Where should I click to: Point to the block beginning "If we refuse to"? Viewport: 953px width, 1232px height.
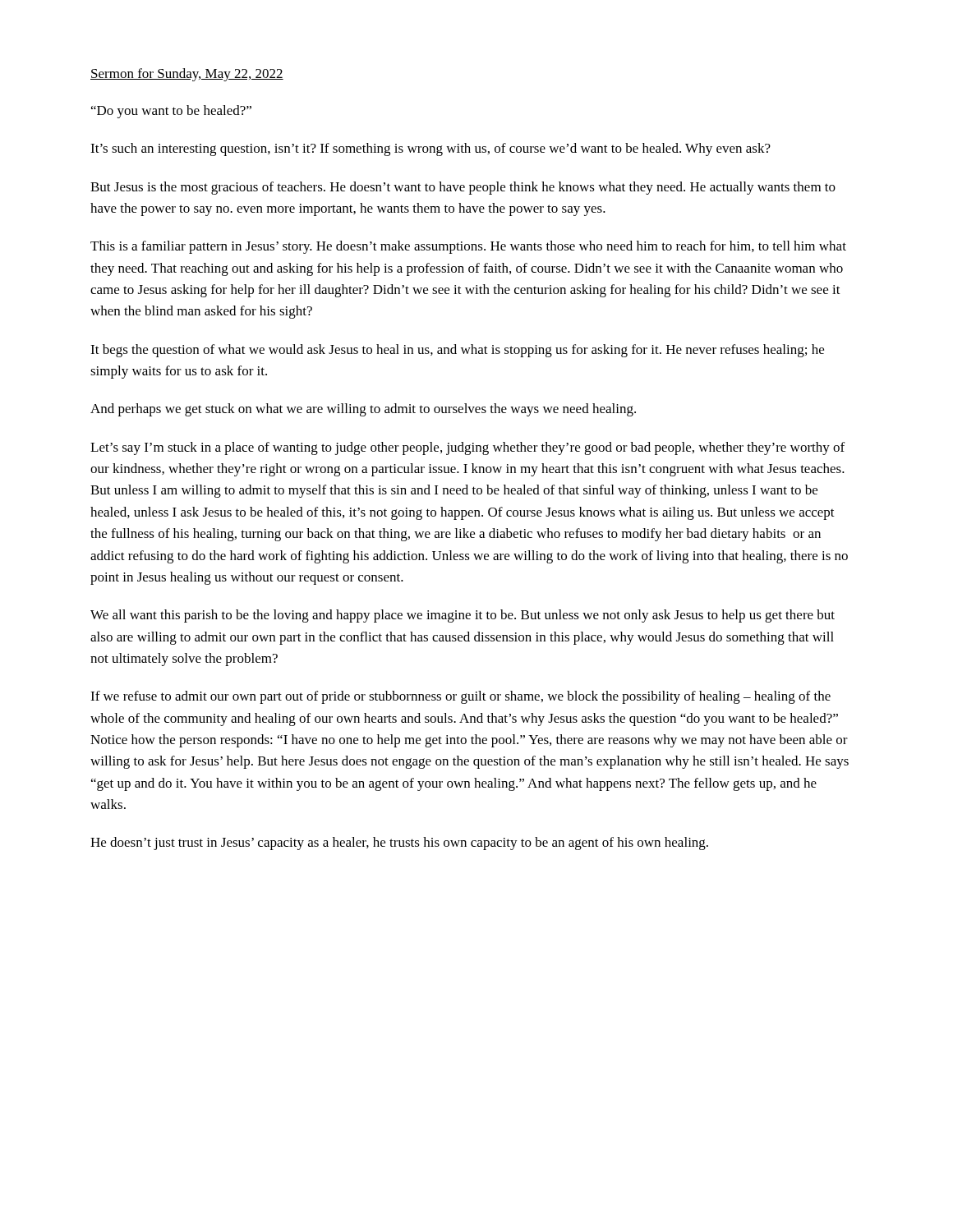click(x=470, y=750)
